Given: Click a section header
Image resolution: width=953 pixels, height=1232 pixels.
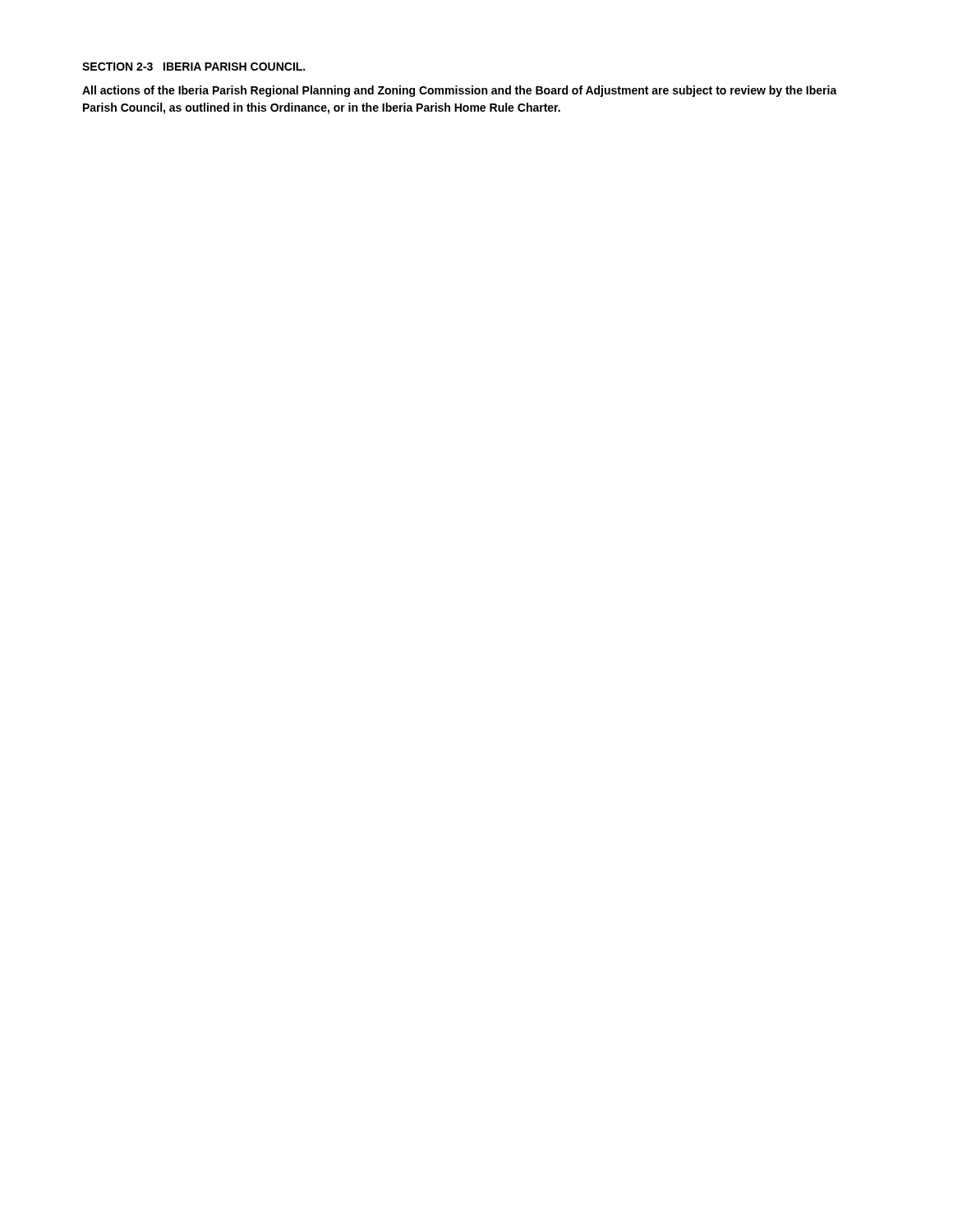Looking at the screenshot, I should click(x=194, y=67).
